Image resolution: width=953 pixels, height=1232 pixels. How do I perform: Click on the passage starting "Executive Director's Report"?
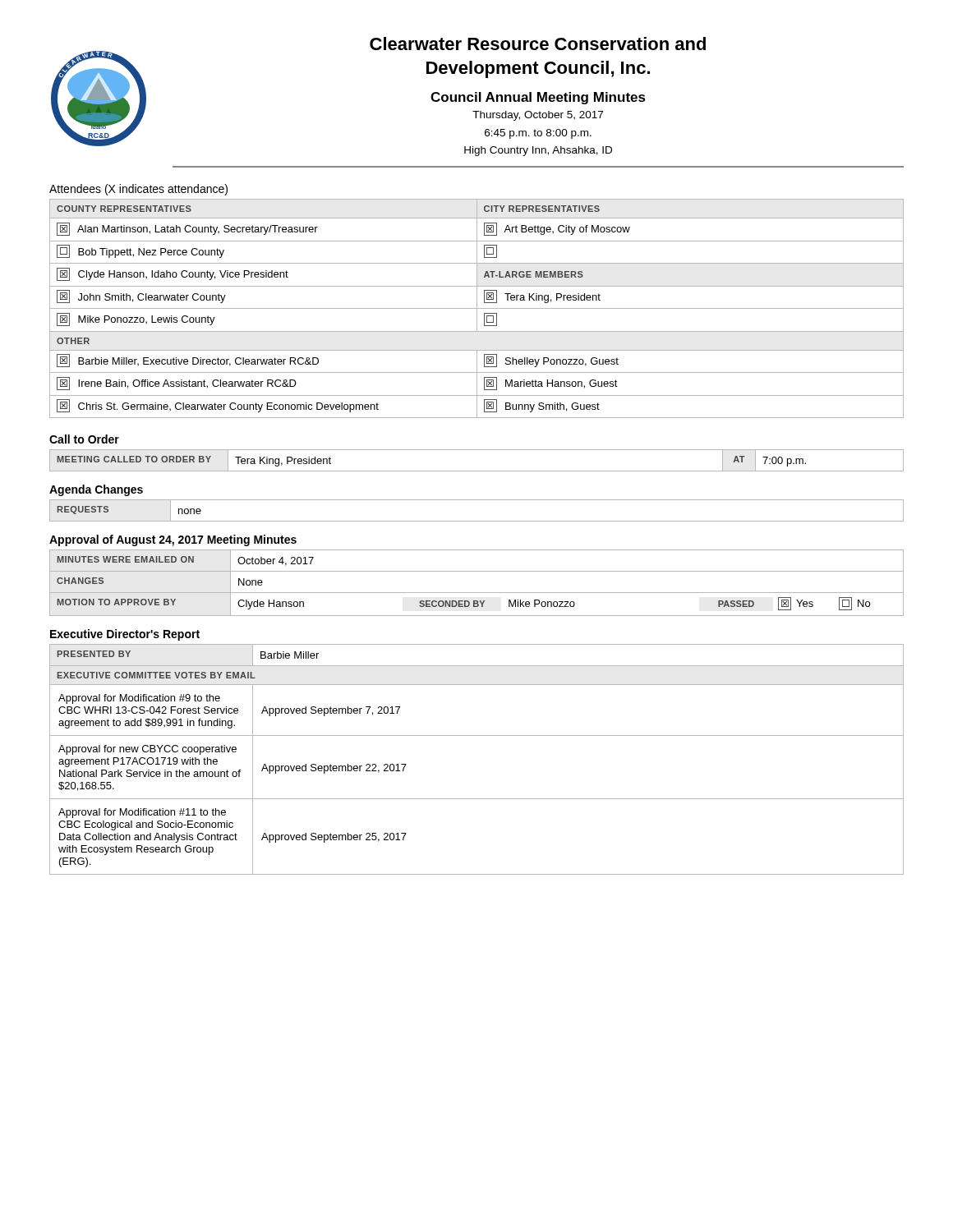coord(124,634)
